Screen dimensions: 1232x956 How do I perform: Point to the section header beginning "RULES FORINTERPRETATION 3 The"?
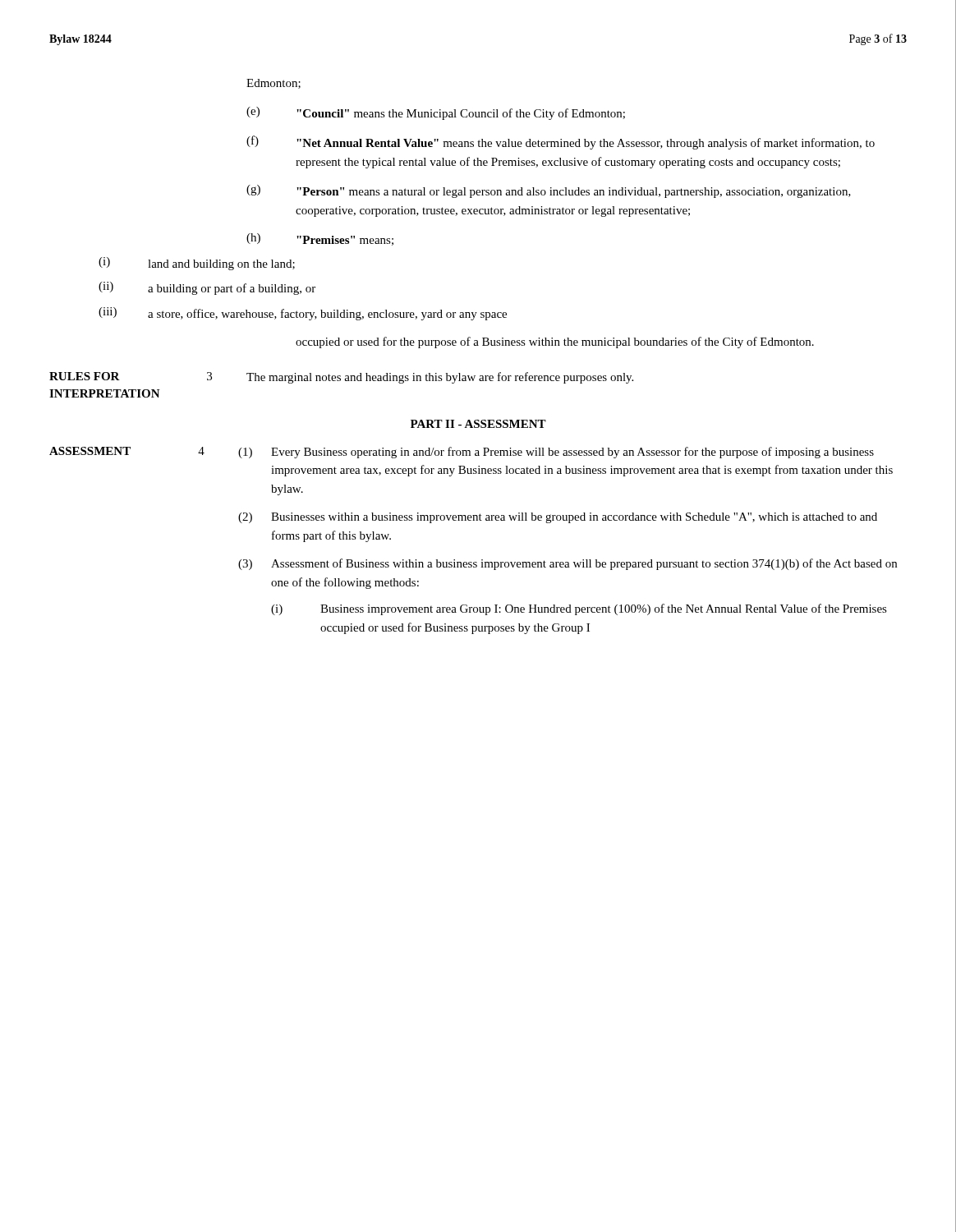[478, 385]
